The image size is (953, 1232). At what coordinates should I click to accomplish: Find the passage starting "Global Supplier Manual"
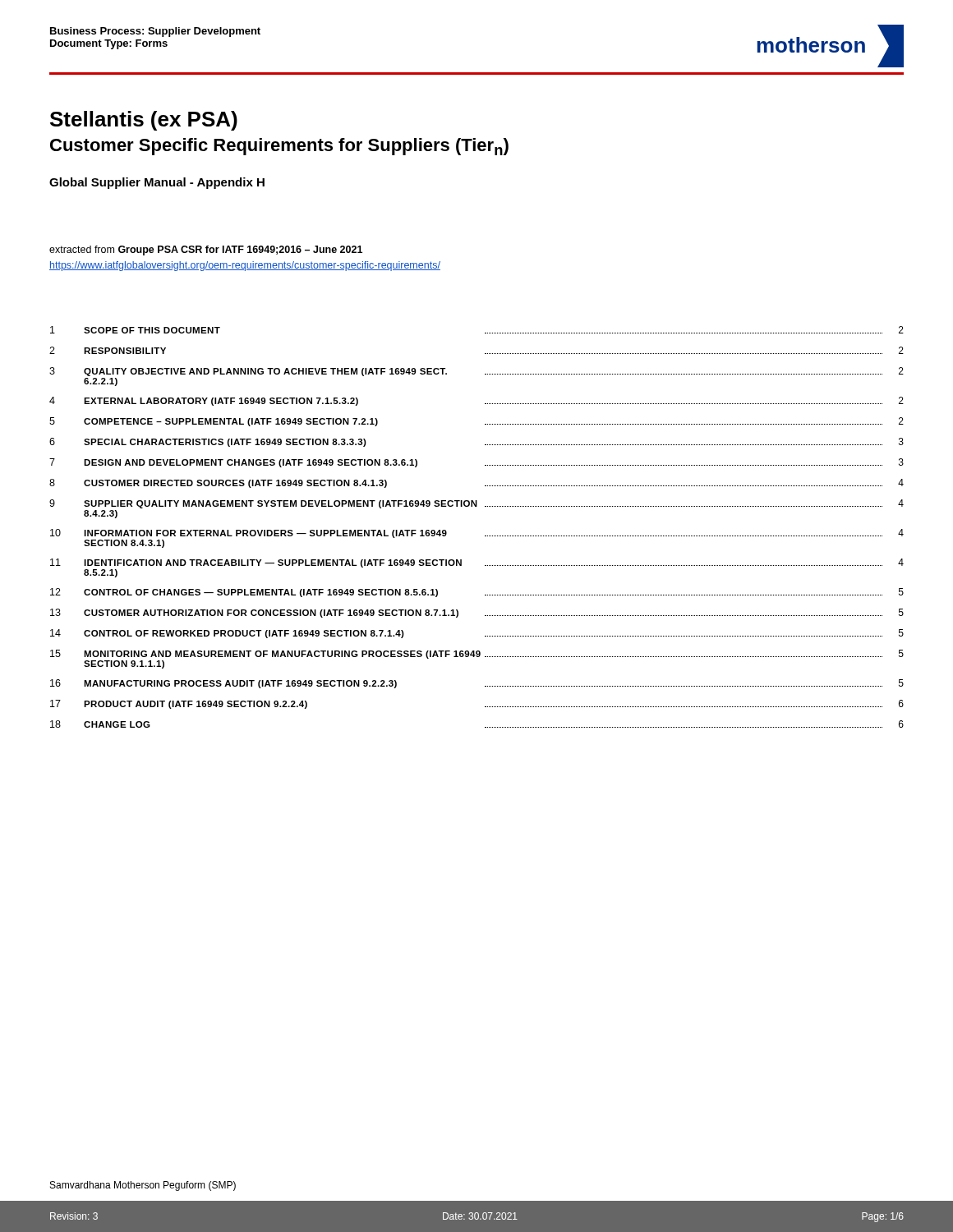click(x=157, y=182)
